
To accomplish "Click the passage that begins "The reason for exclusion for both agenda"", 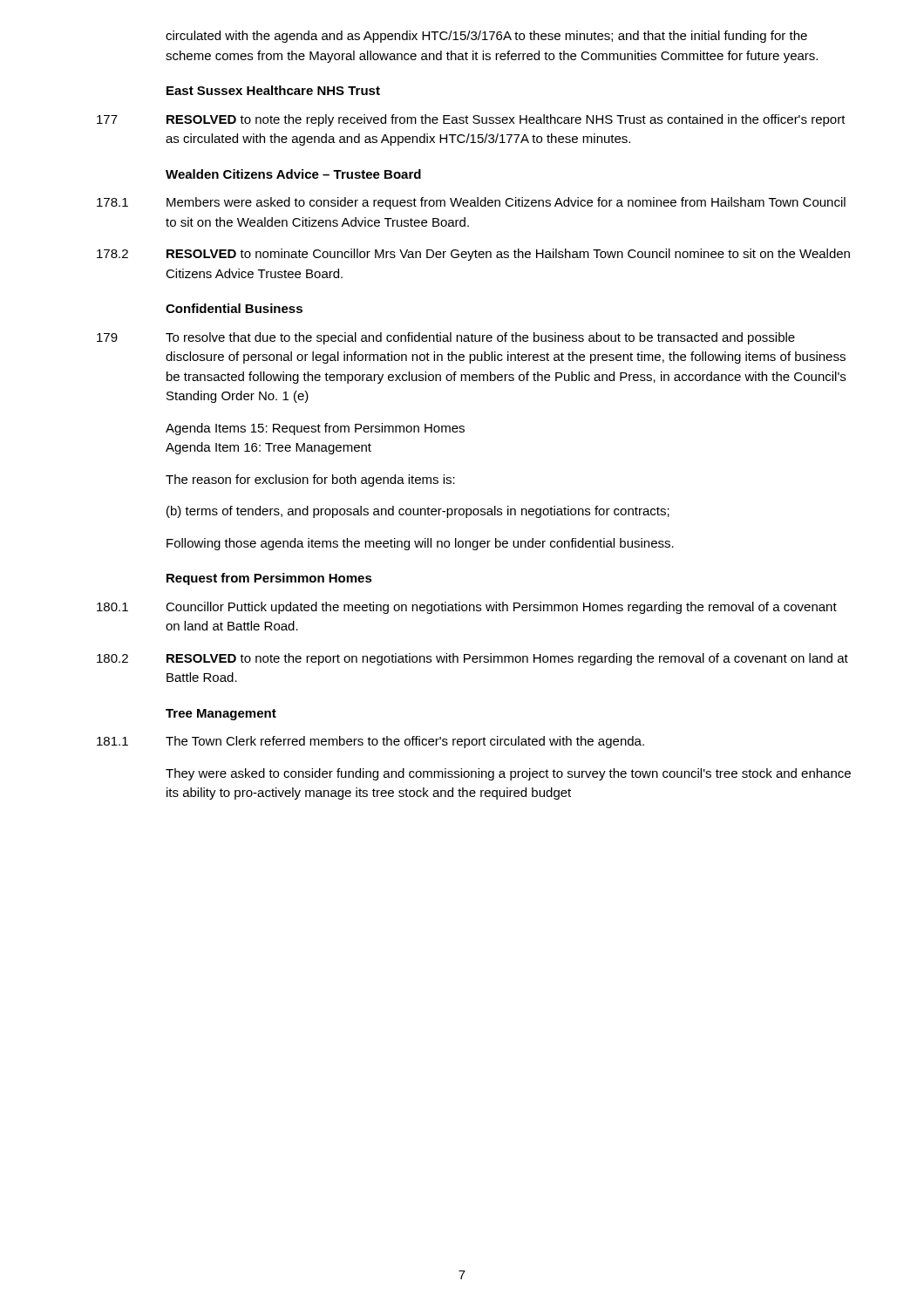I will pyautogui.click(x=311, y=479).
